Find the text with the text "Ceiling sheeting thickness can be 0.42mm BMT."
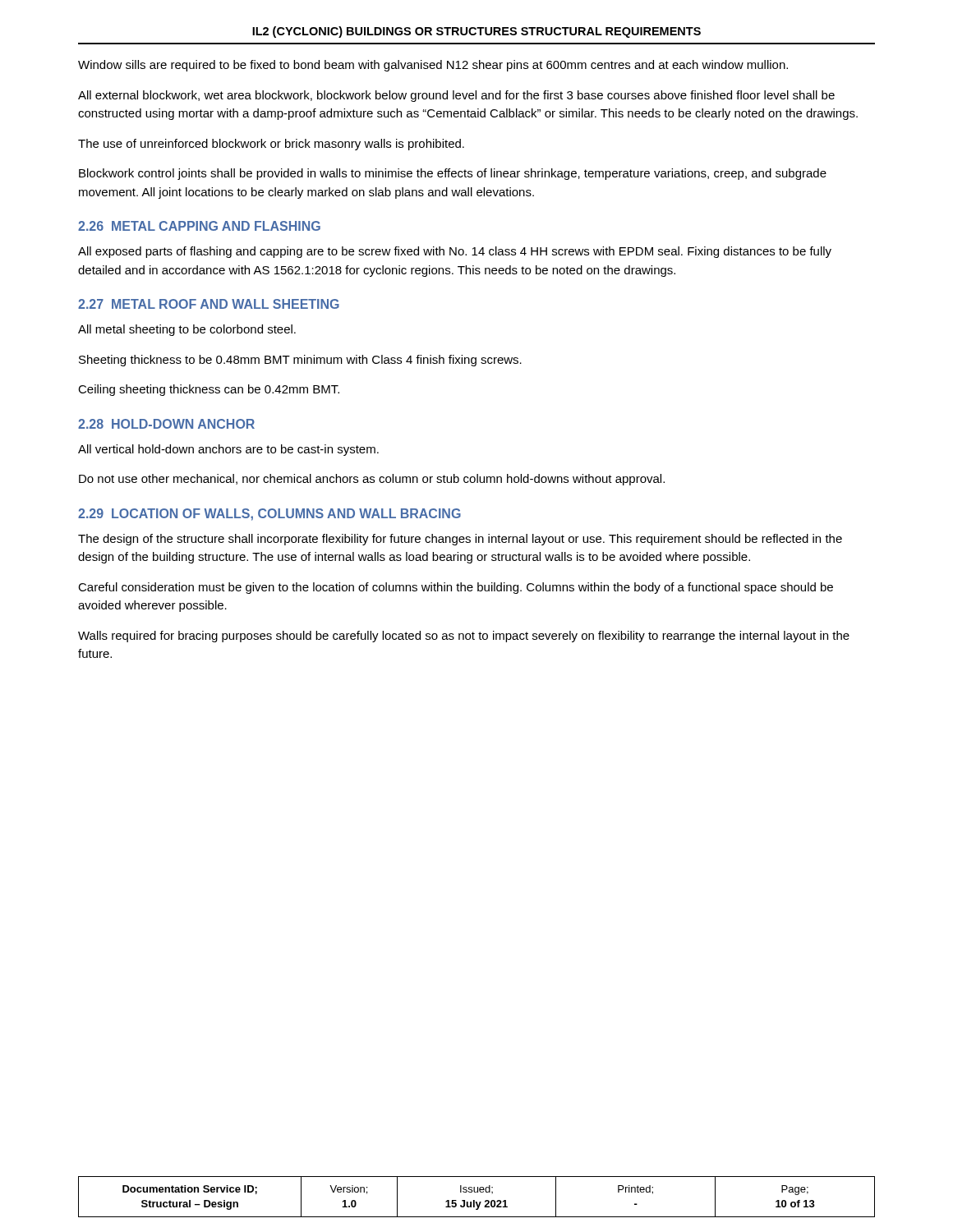 [x=209, y=389]
